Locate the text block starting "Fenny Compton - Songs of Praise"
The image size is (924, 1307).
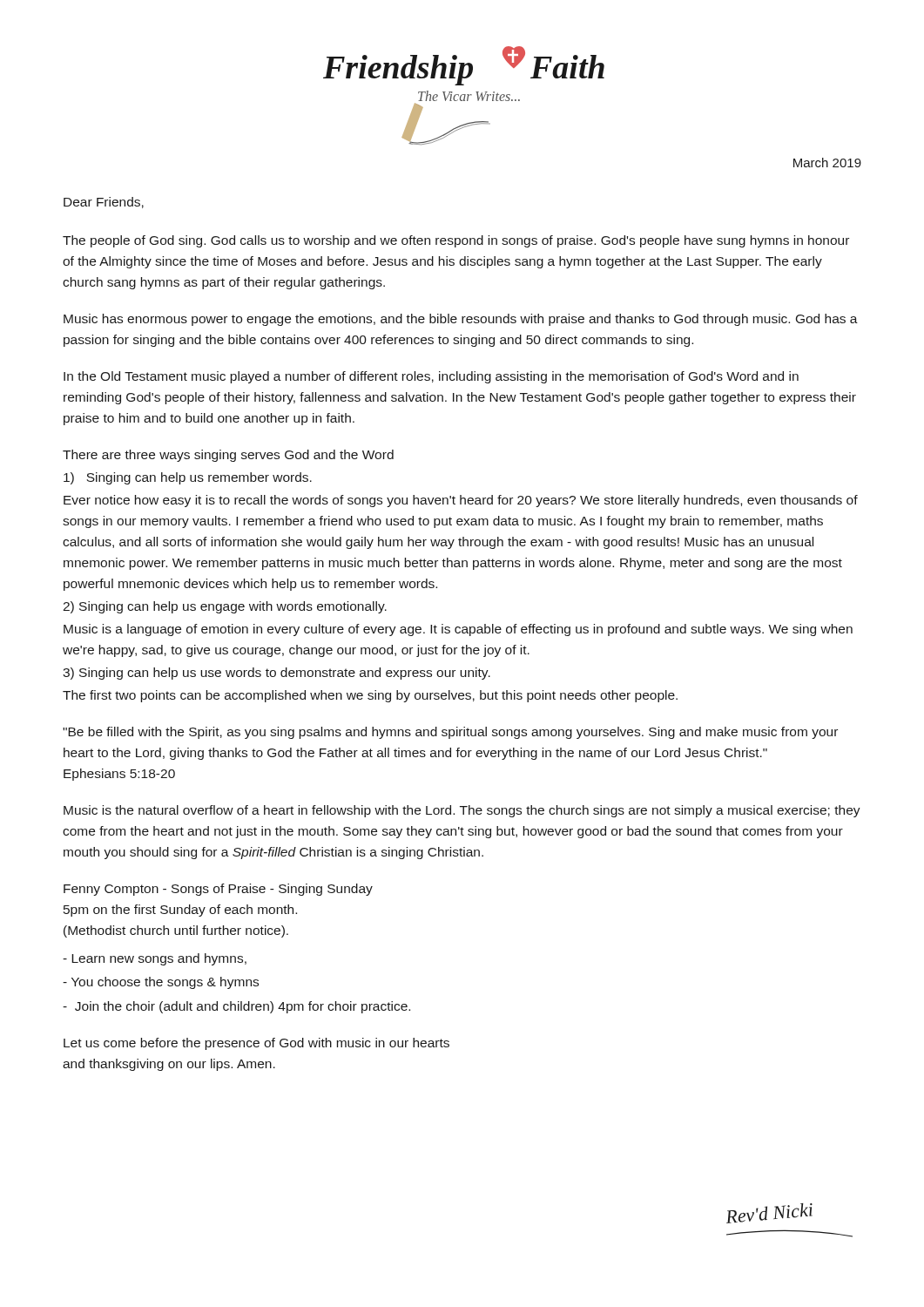tap(218, 910)
